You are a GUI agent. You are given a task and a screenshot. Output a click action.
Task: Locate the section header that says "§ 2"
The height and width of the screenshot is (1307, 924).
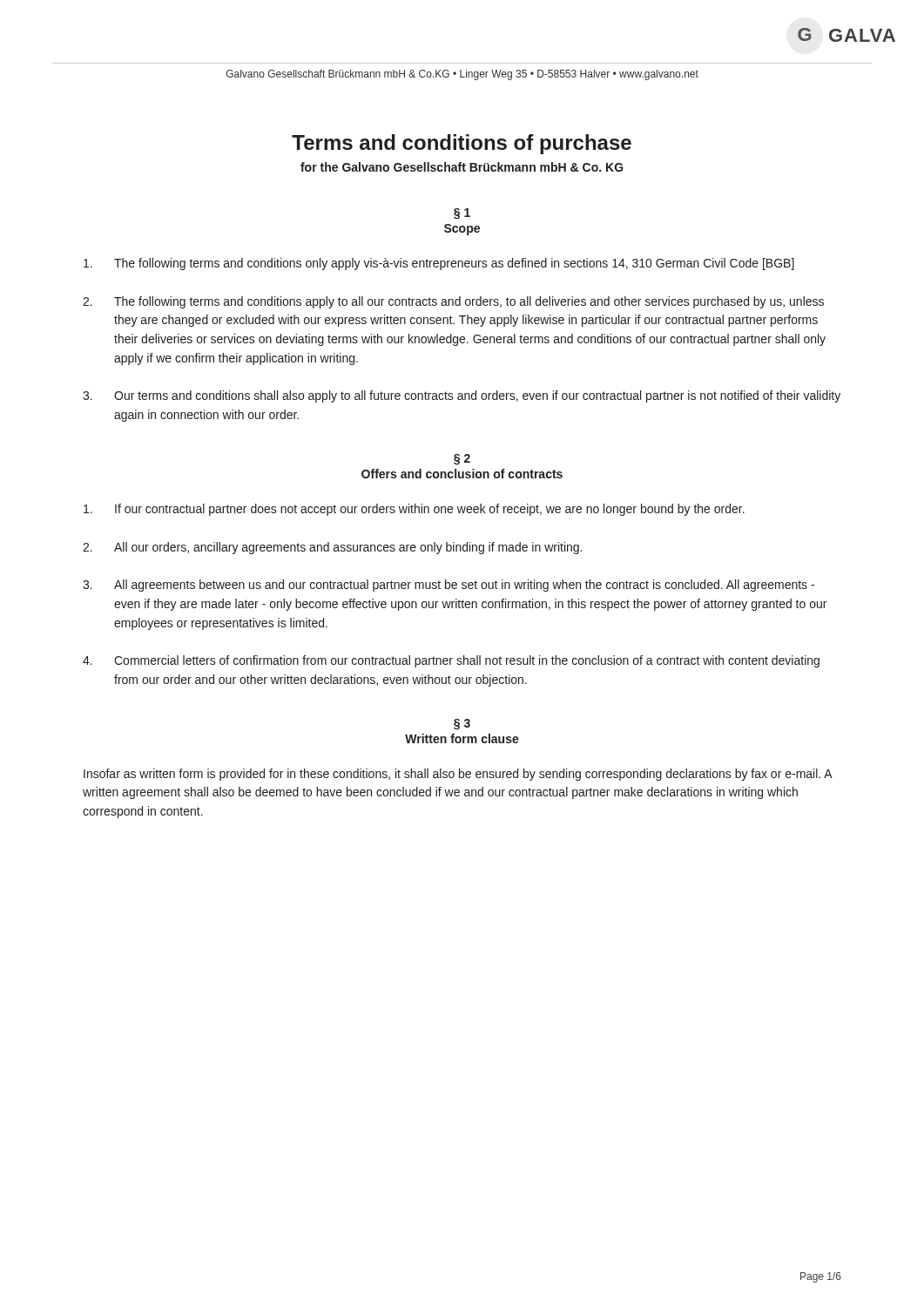[462, 458]
